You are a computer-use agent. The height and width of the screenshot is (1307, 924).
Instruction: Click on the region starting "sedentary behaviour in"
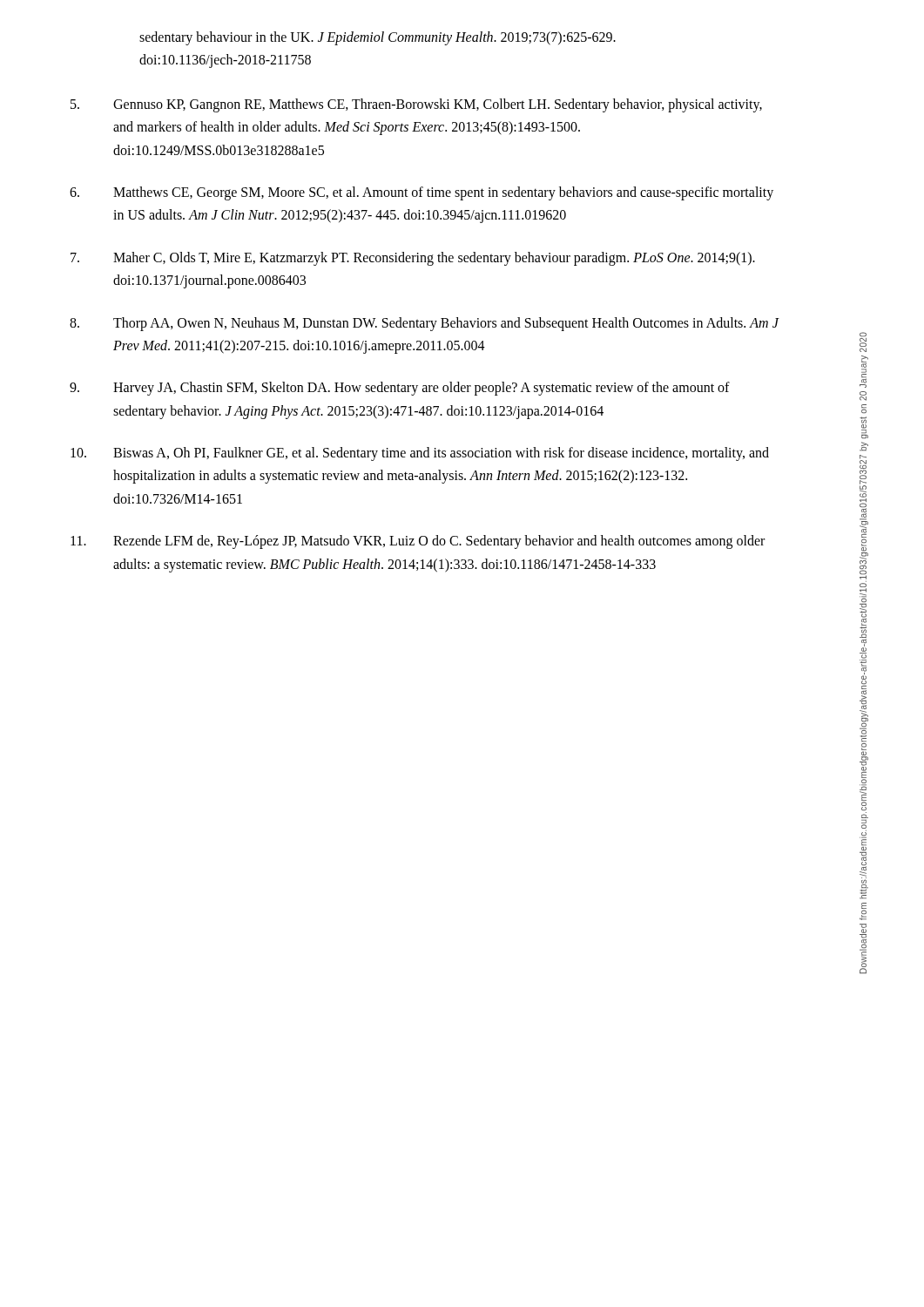tap(378, 49)
